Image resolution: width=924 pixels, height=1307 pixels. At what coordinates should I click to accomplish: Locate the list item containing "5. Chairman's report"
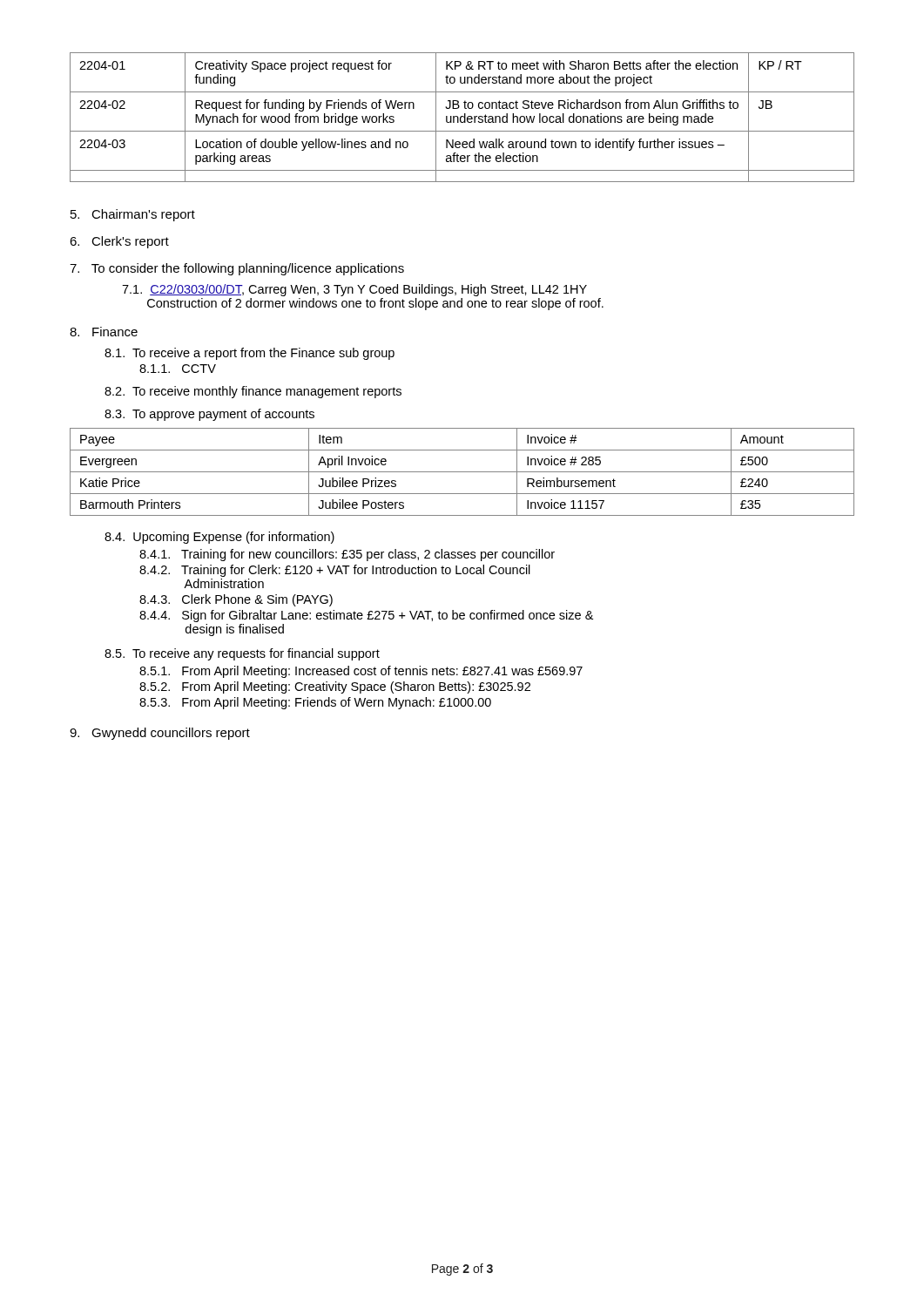(132, 214)
